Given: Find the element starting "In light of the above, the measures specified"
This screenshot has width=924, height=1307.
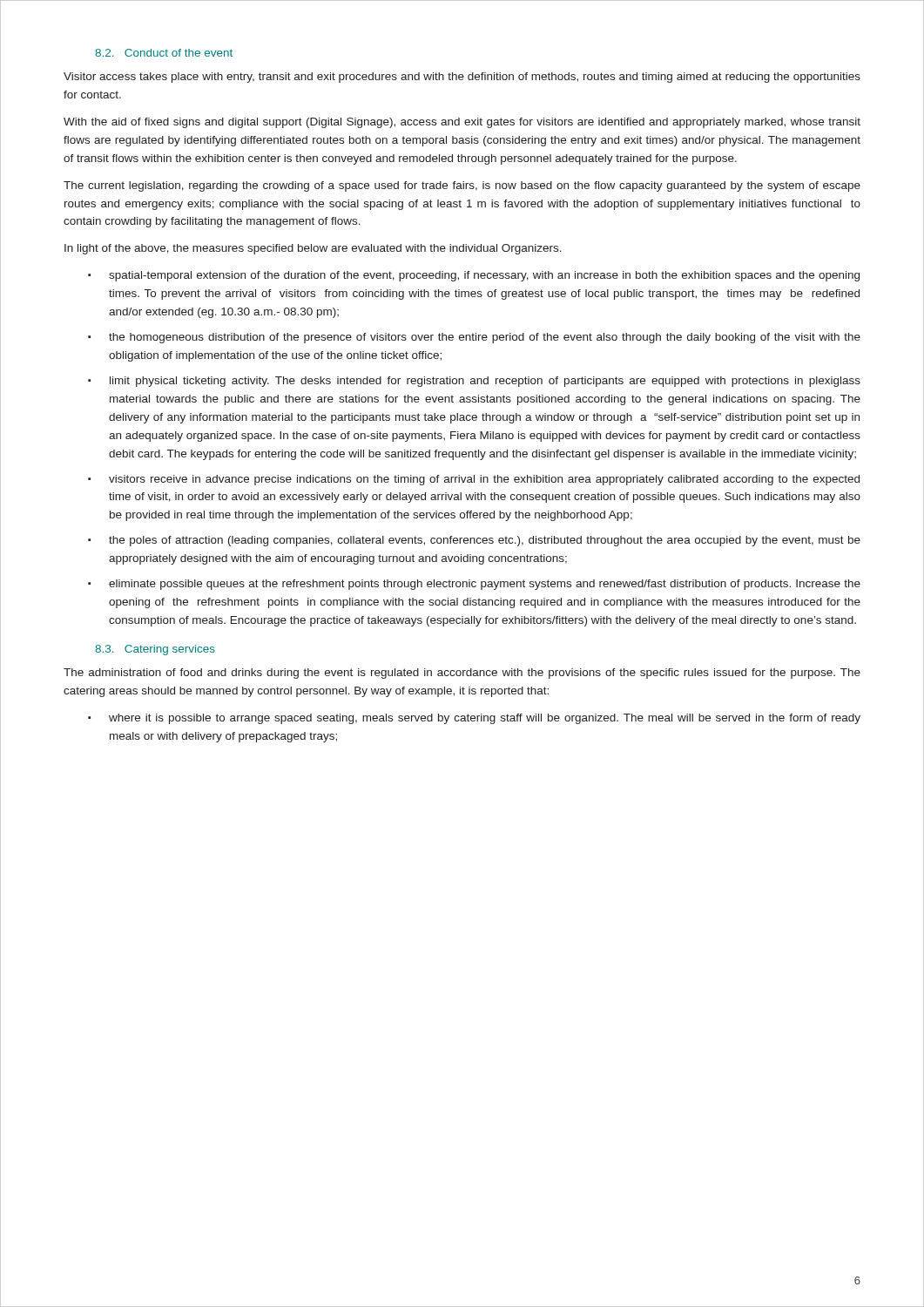Looking at the screenshot, I should coord(313,248).
